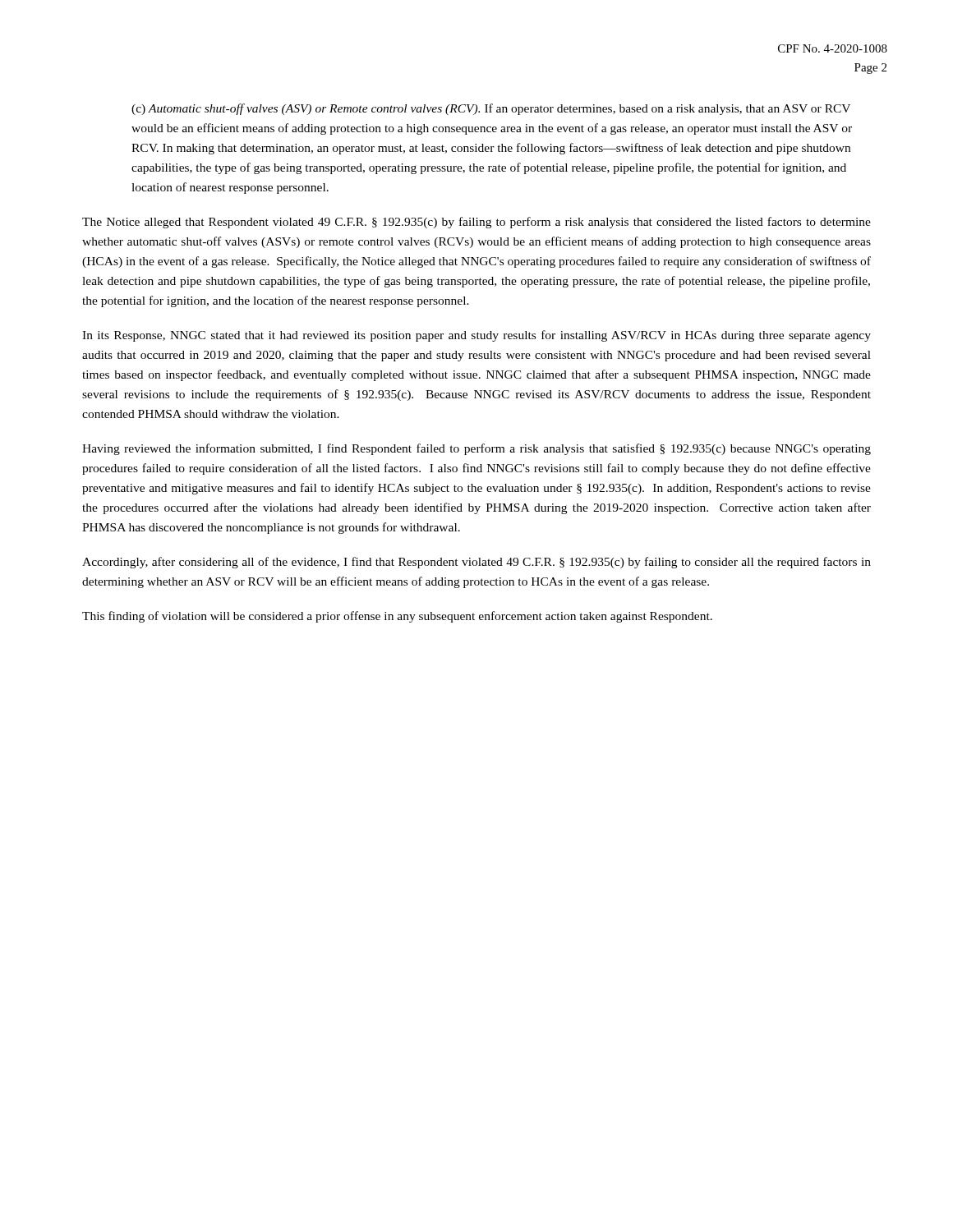Click on the text block that says "Having reviewed the information submitted,"
The width and height of the screenshot is (953, 1232).
(476, 488)
